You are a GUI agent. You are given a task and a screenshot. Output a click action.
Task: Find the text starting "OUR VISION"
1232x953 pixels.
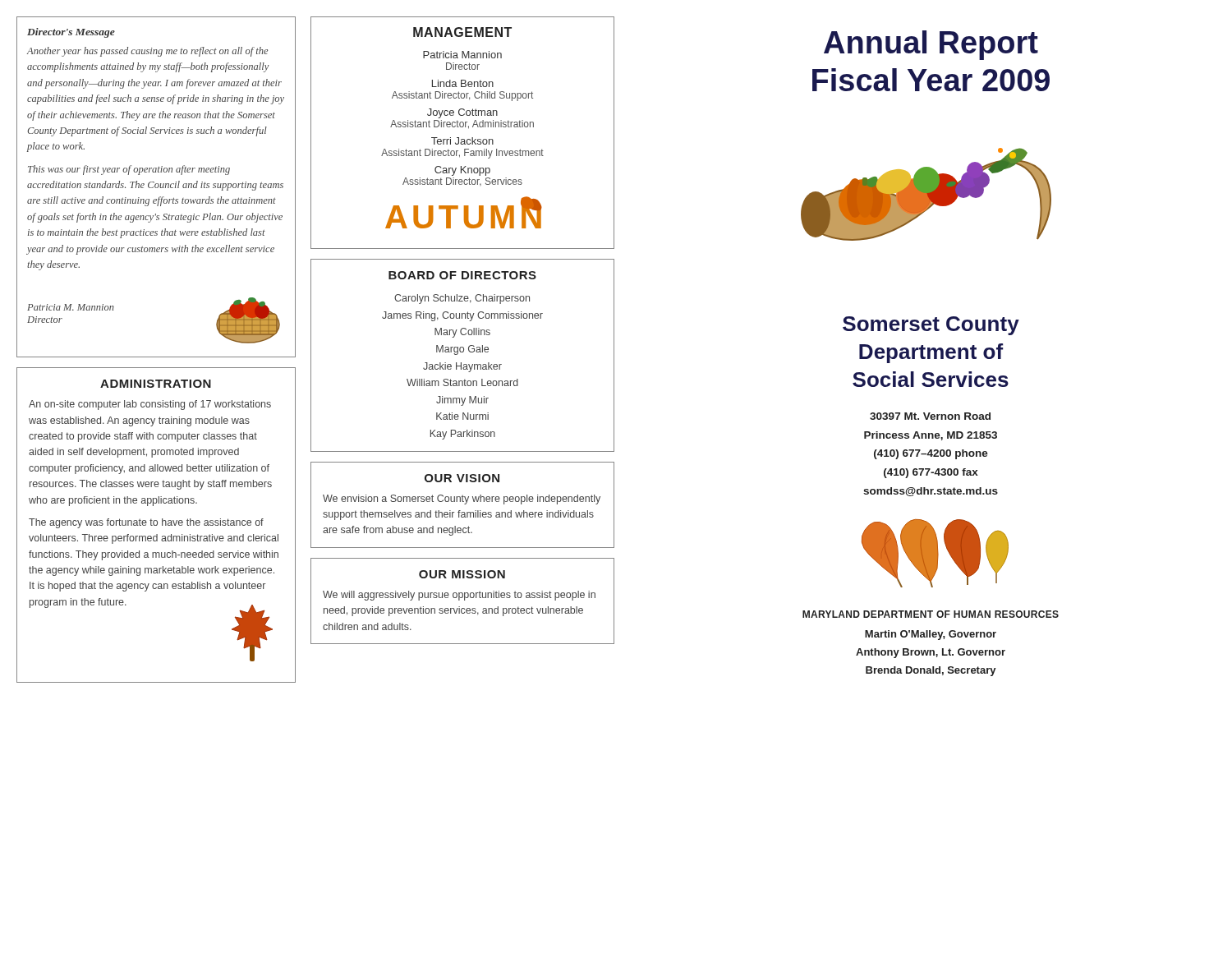click(x=462, y=477)
